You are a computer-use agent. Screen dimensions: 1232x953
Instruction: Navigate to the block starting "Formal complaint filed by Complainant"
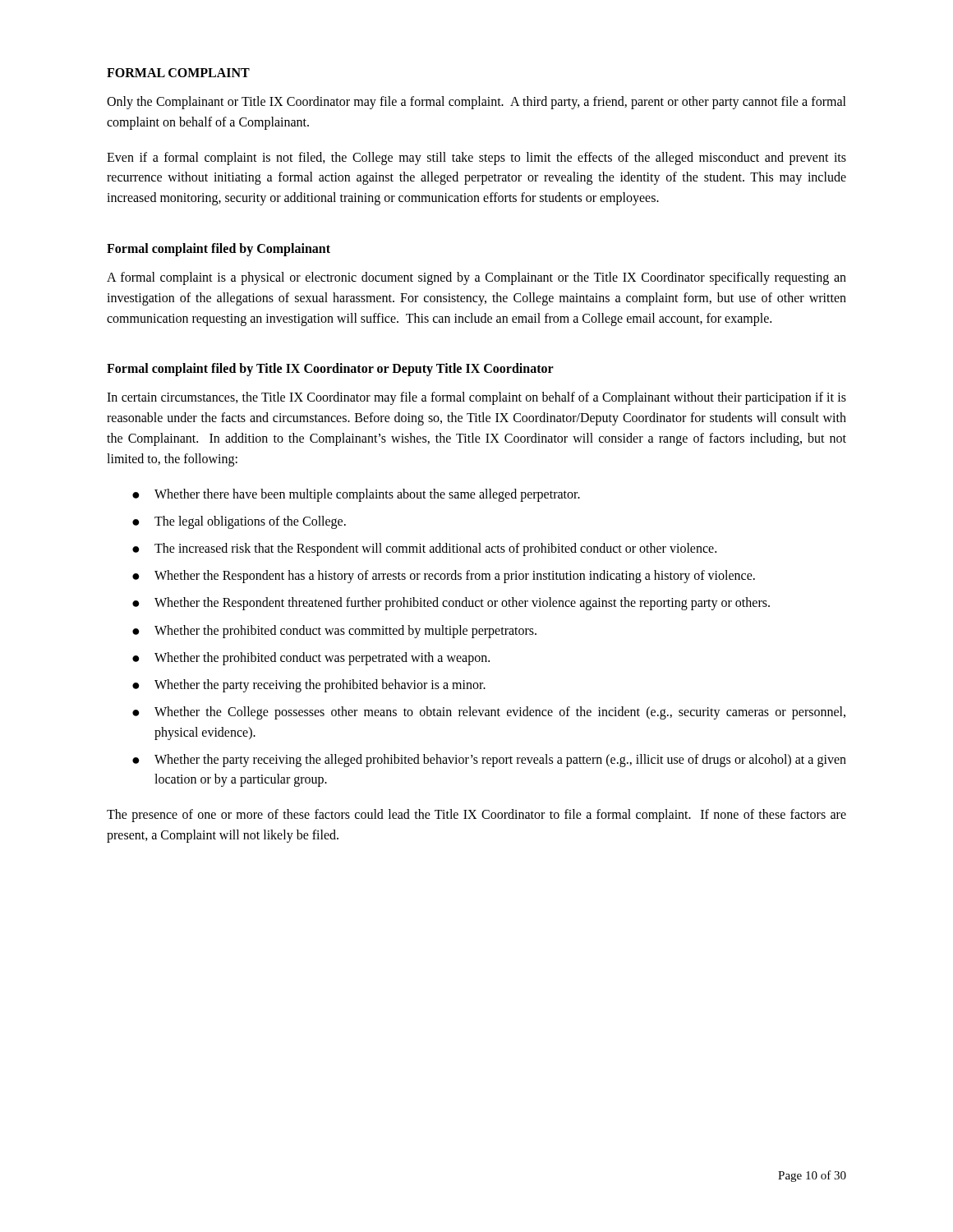(219, 248)
